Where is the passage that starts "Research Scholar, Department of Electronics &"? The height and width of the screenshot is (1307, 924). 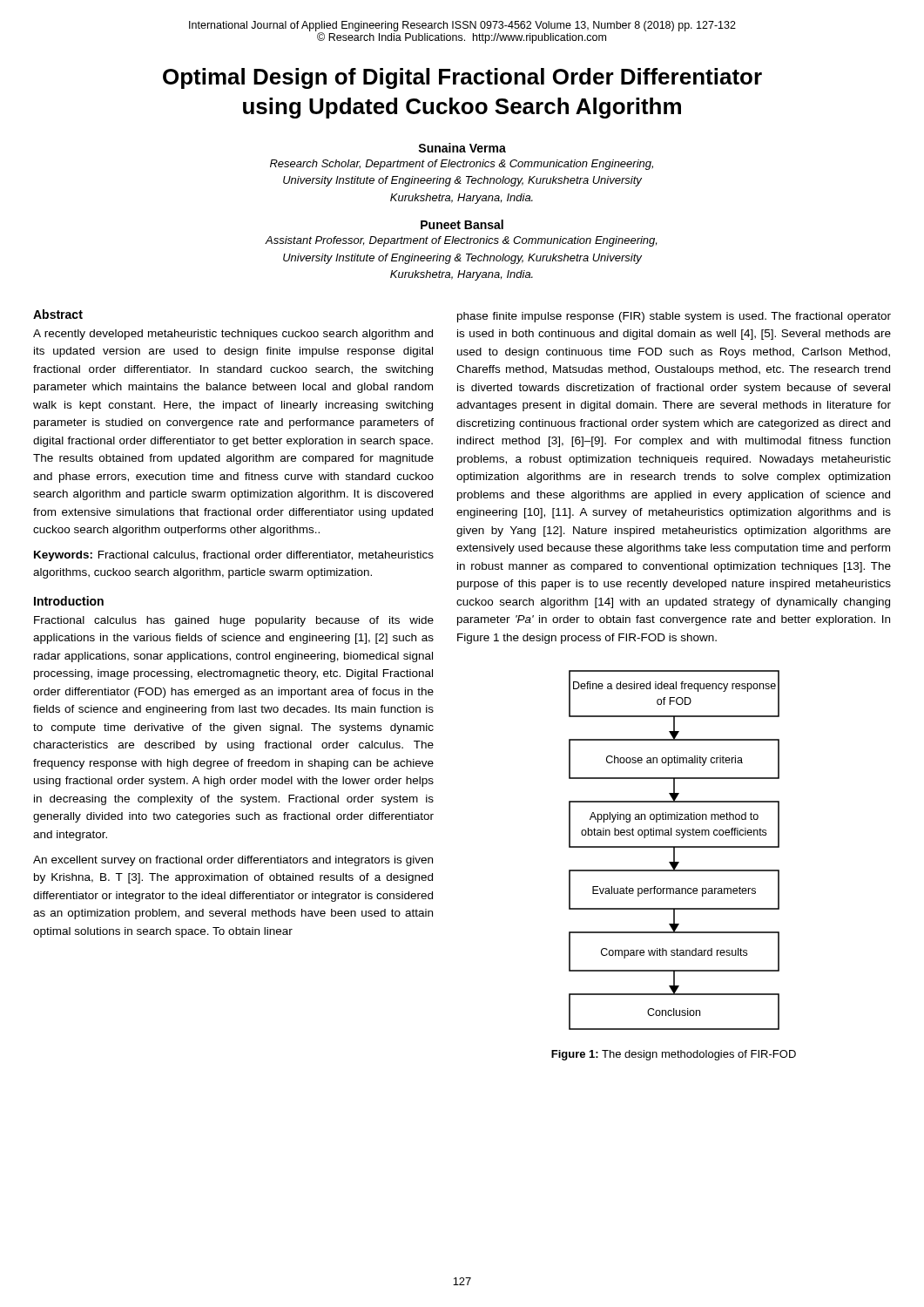(x=462, y=180)
